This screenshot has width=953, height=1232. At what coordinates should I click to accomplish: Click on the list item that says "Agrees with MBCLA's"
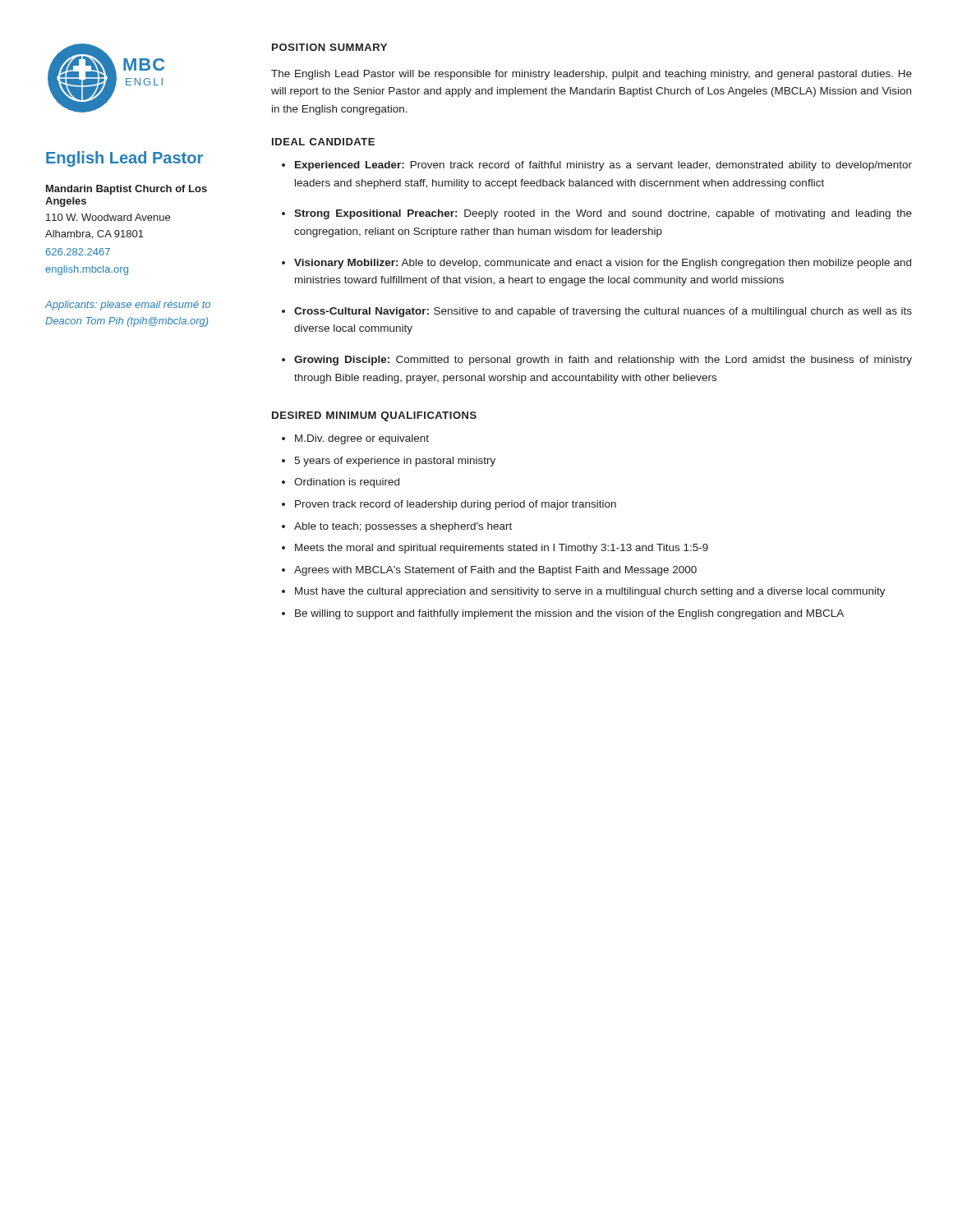pyautogui.click(x=496, y=569)
